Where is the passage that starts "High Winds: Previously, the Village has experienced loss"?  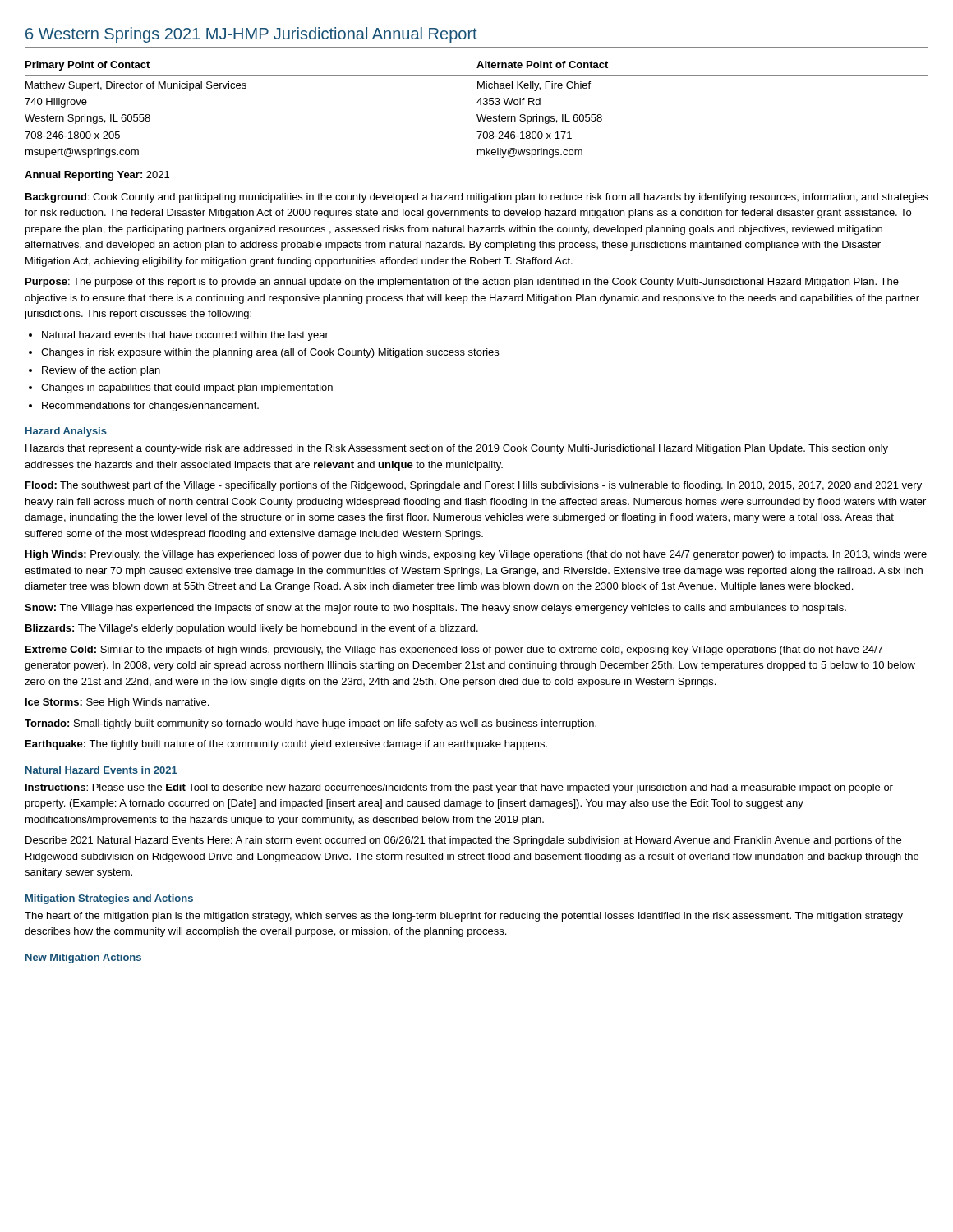pyautogui.click(x=476, y=570)
